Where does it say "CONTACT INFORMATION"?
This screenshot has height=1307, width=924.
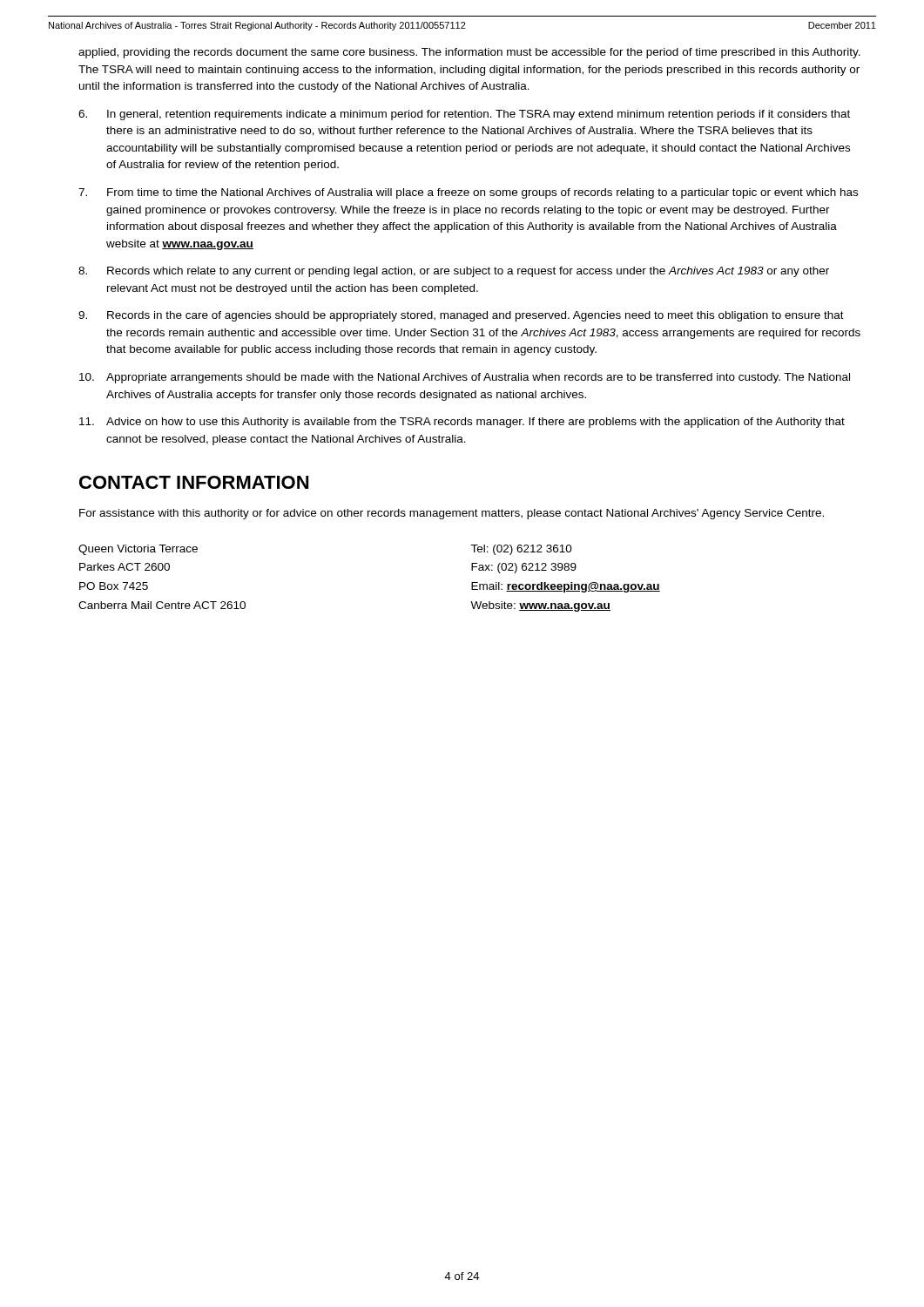click(x=194, y=482)
